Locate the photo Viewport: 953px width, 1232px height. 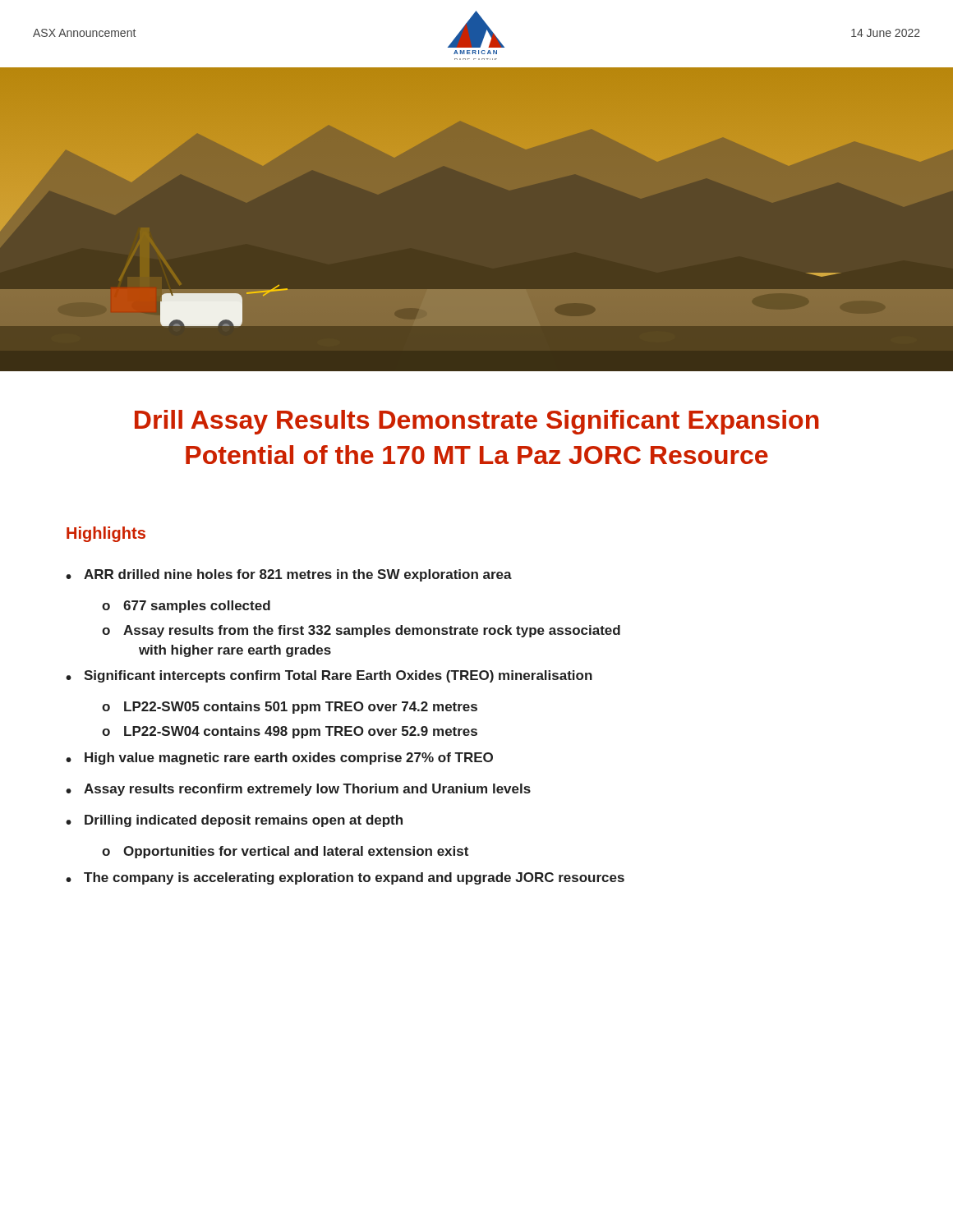coord(476,219)
